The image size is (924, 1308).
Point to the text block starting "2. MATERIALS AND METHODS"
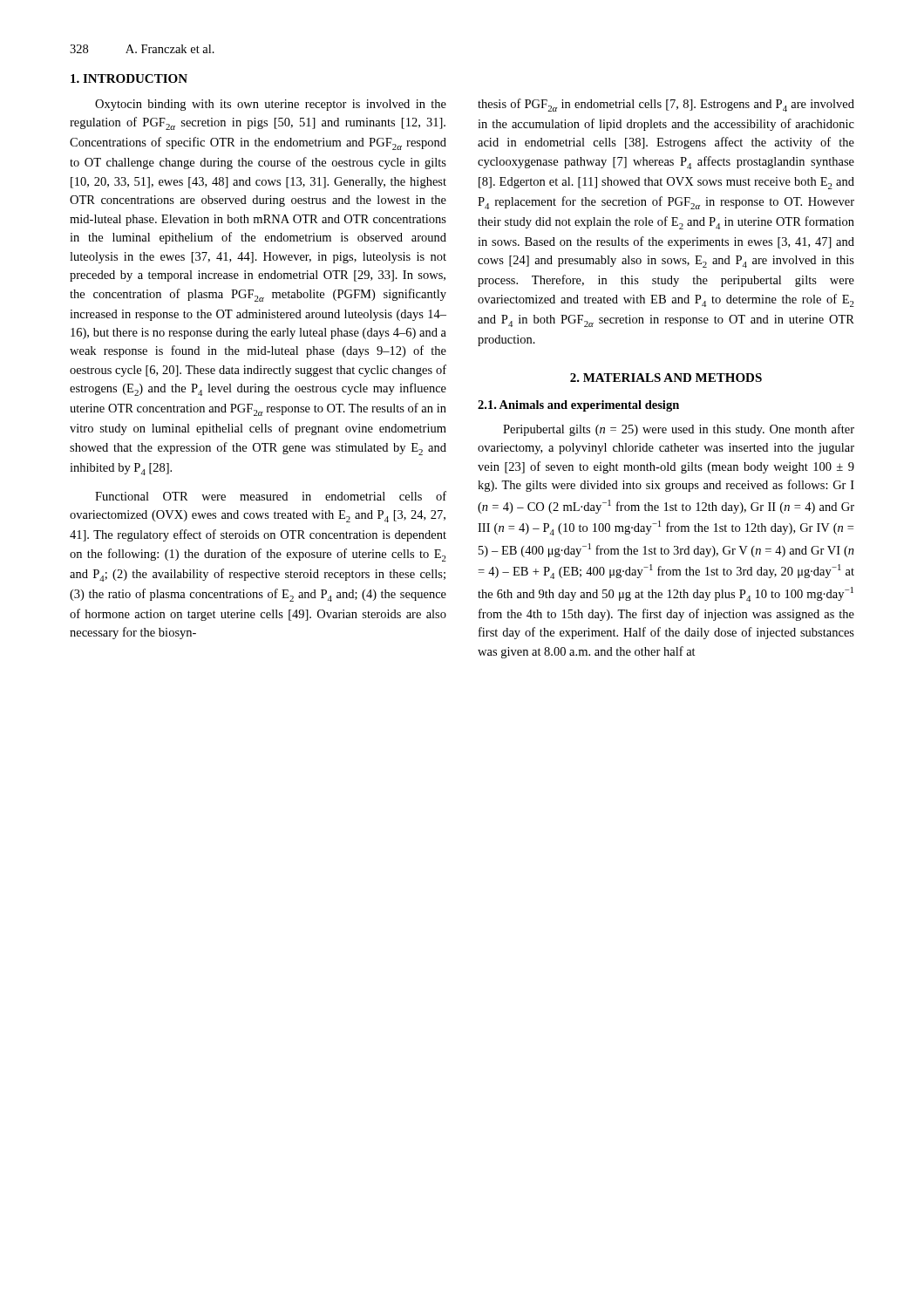coord(666,378)
